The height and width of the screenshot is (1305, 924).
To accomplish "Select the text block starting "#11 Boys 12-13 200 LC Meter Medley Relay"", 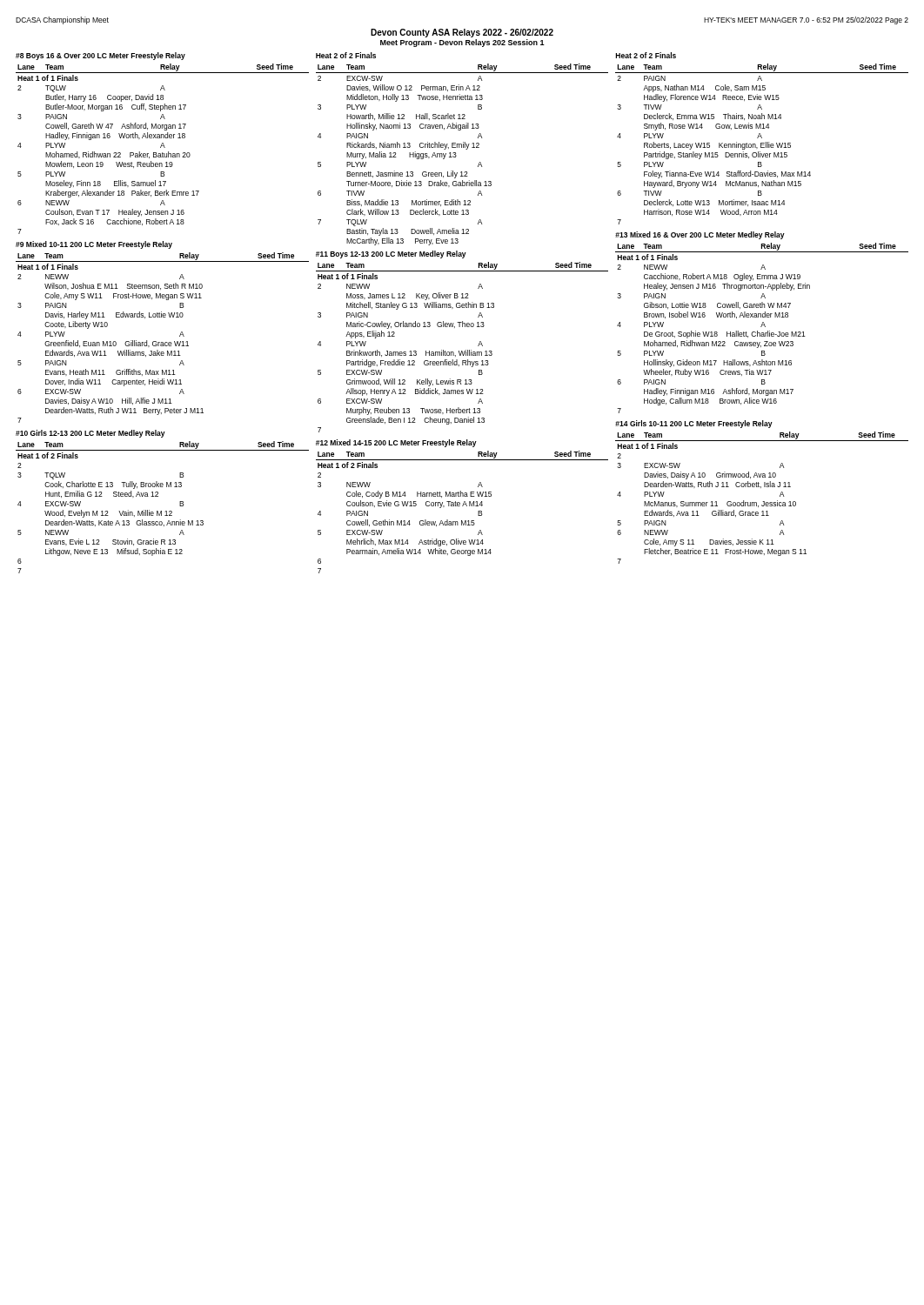I will point(391,254).
